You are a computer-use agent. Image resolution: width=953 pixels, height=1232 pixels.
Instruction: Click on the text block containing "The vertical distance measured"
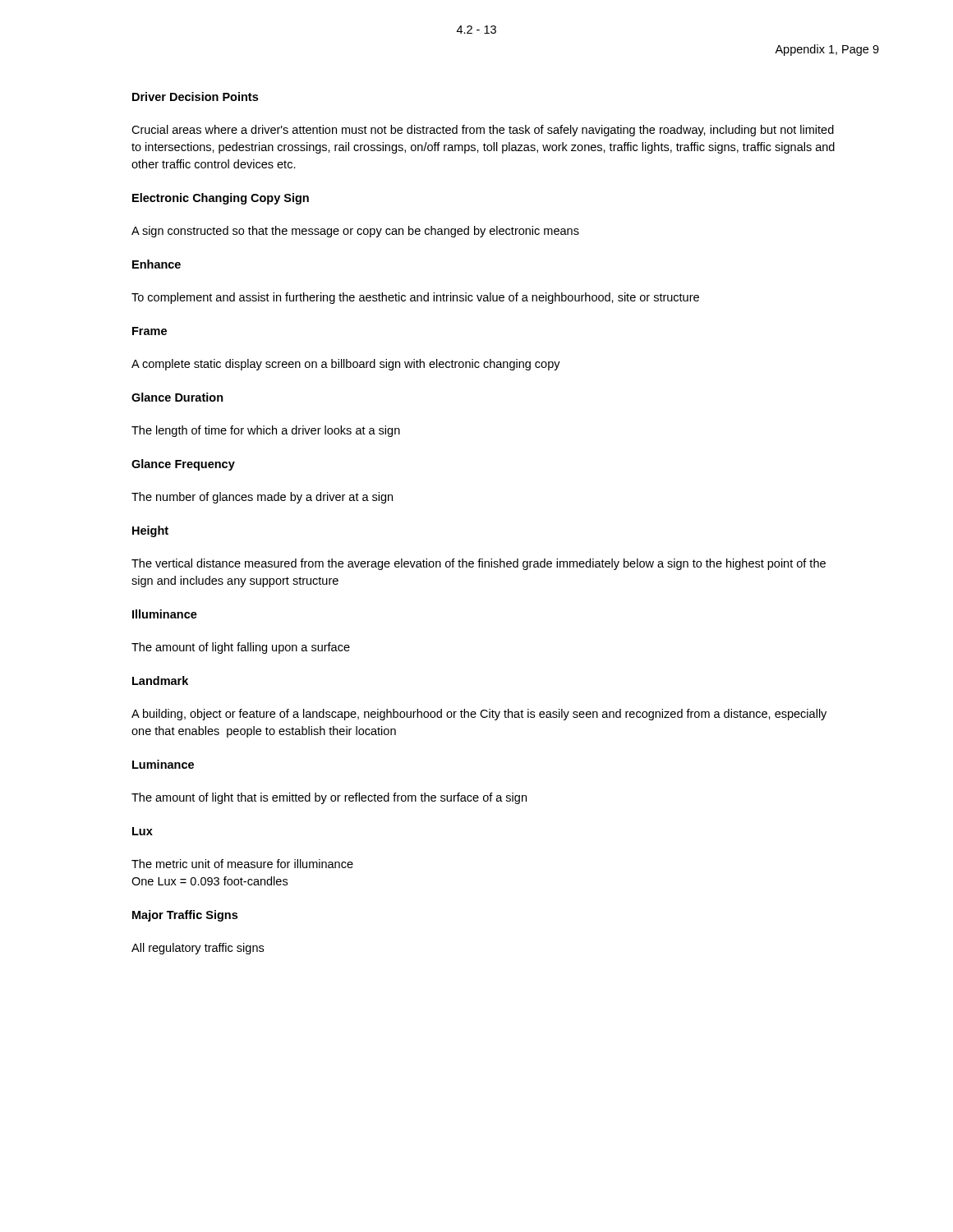coord(489,573)
